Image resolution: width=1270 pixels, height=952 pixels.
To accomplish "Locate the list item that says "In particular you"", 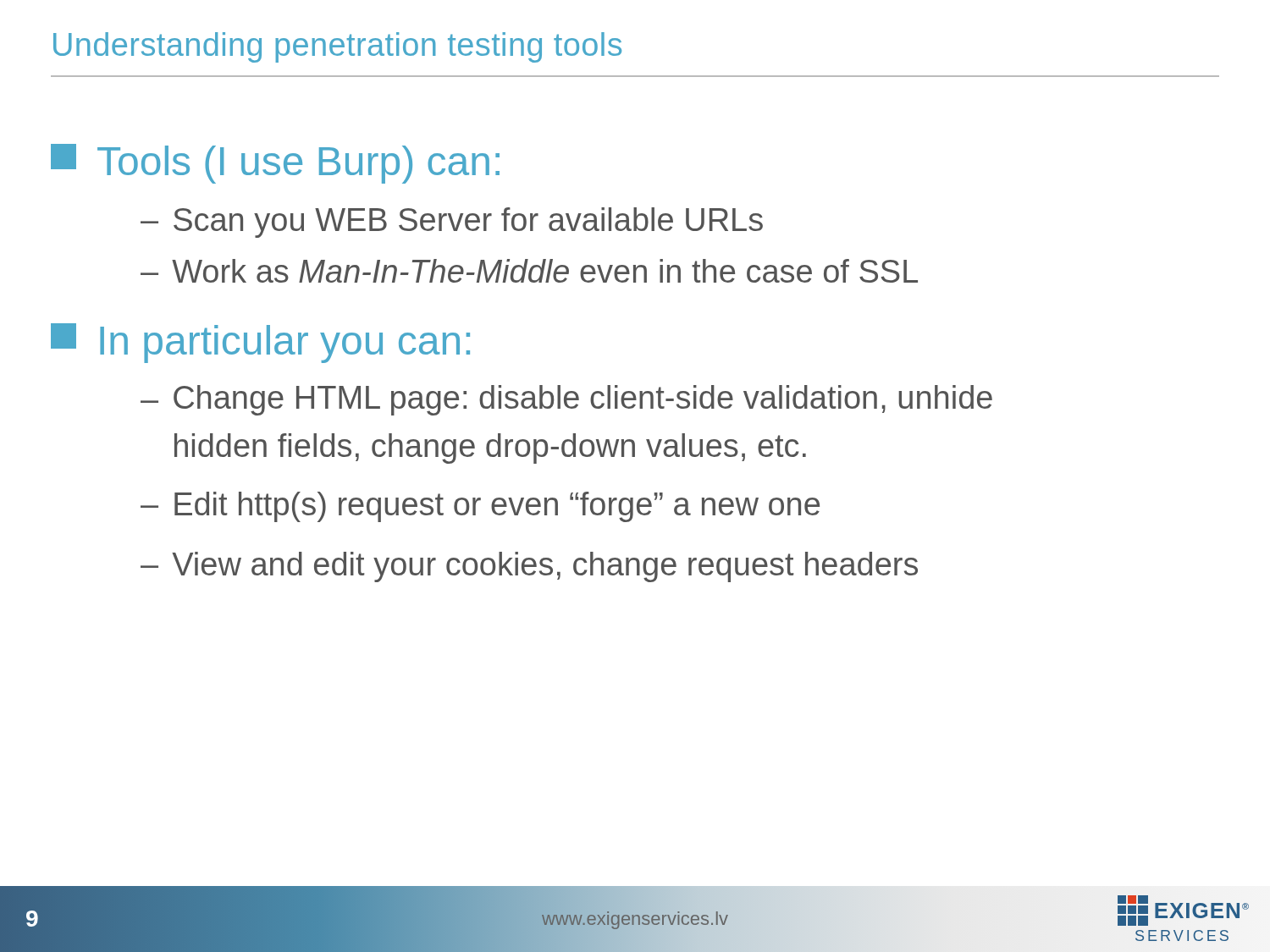I will [262, 341].
